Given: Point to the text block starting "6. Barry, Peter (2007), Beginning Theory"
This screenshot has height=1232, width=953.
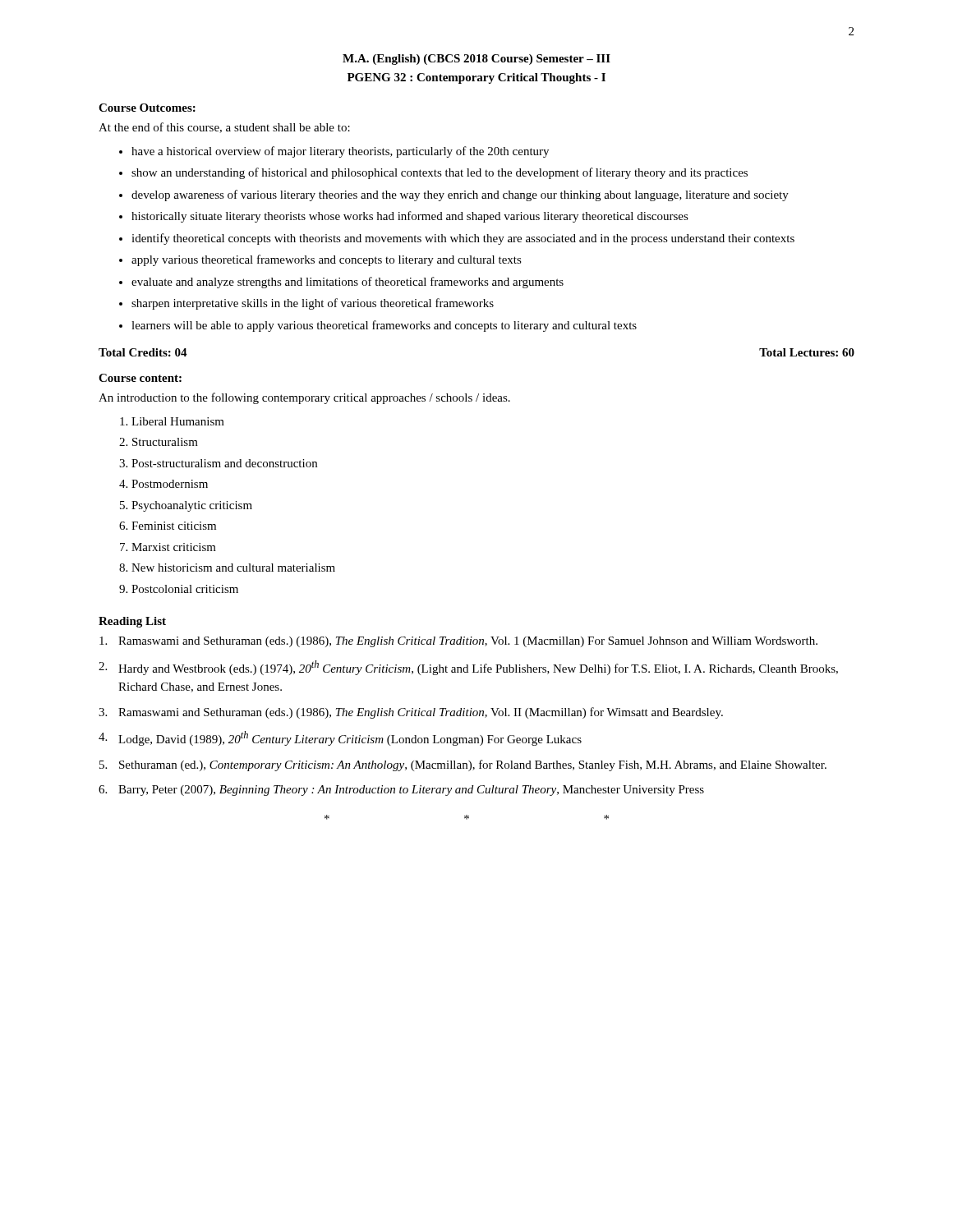Looking at the screenshot, I should tap(401, 789).
